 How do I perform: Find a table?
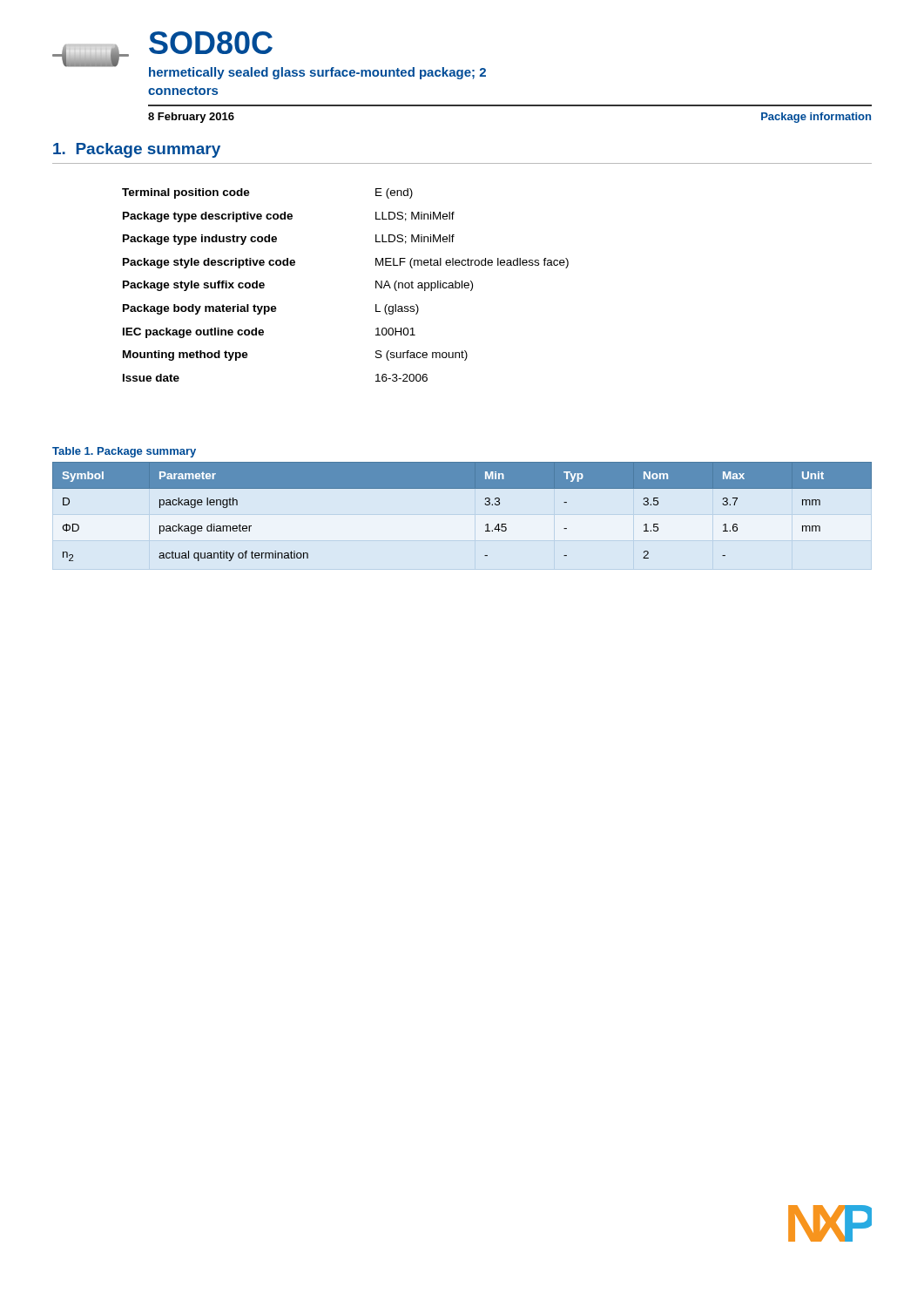[462, 516]
